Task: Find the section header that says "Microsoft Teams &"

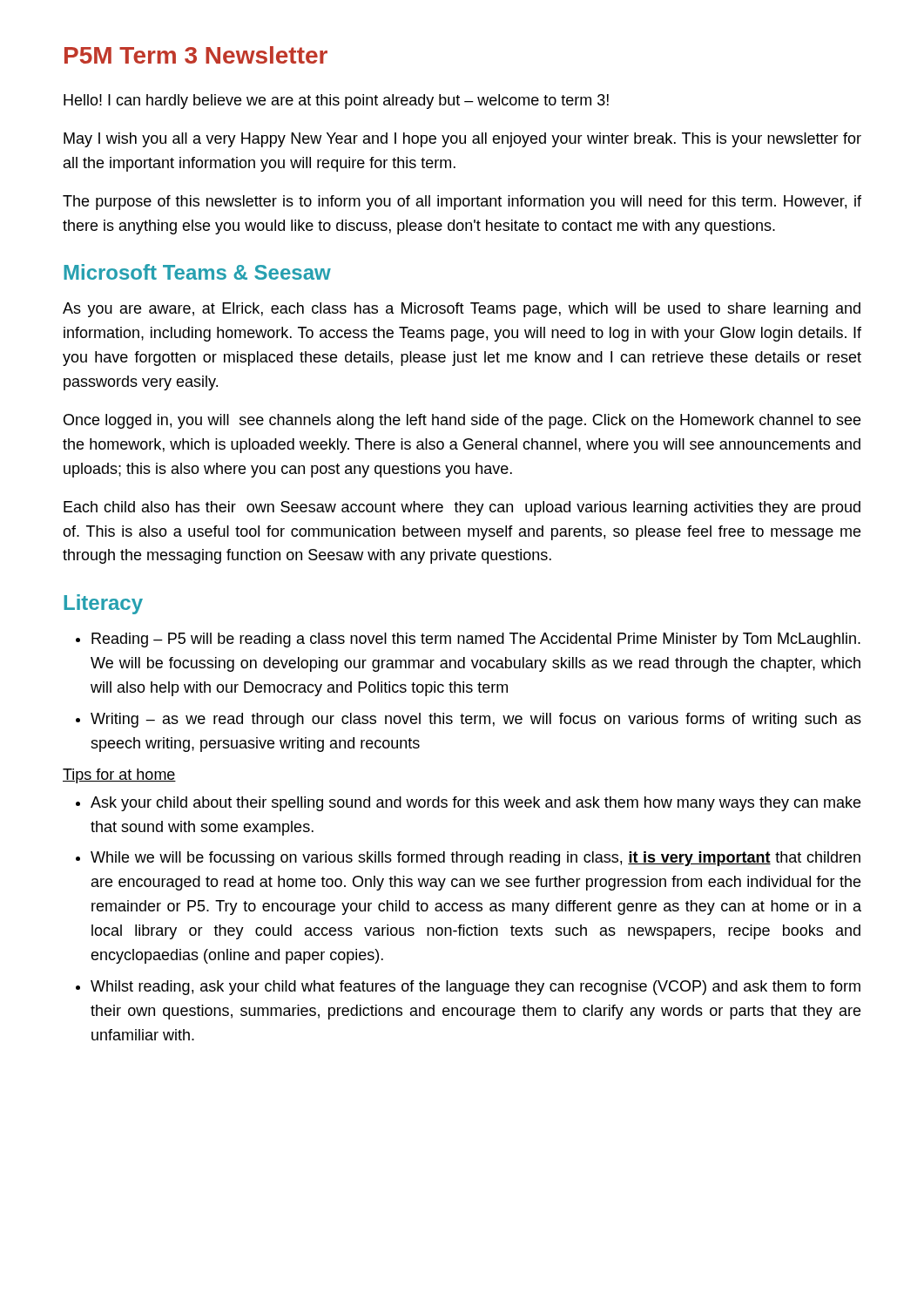Action: (x=197, y=272)
